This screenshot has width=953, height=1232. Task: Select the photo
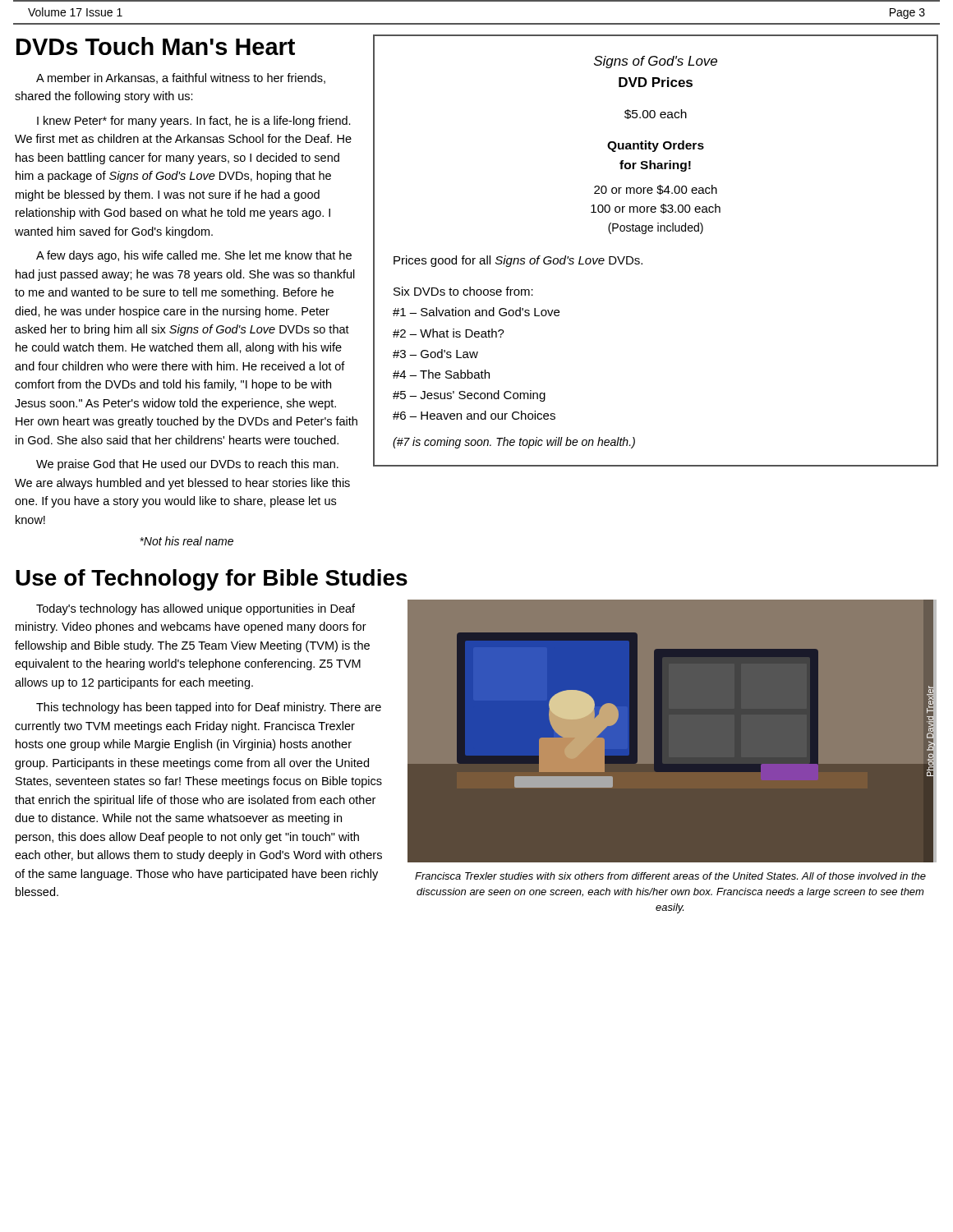670,731
